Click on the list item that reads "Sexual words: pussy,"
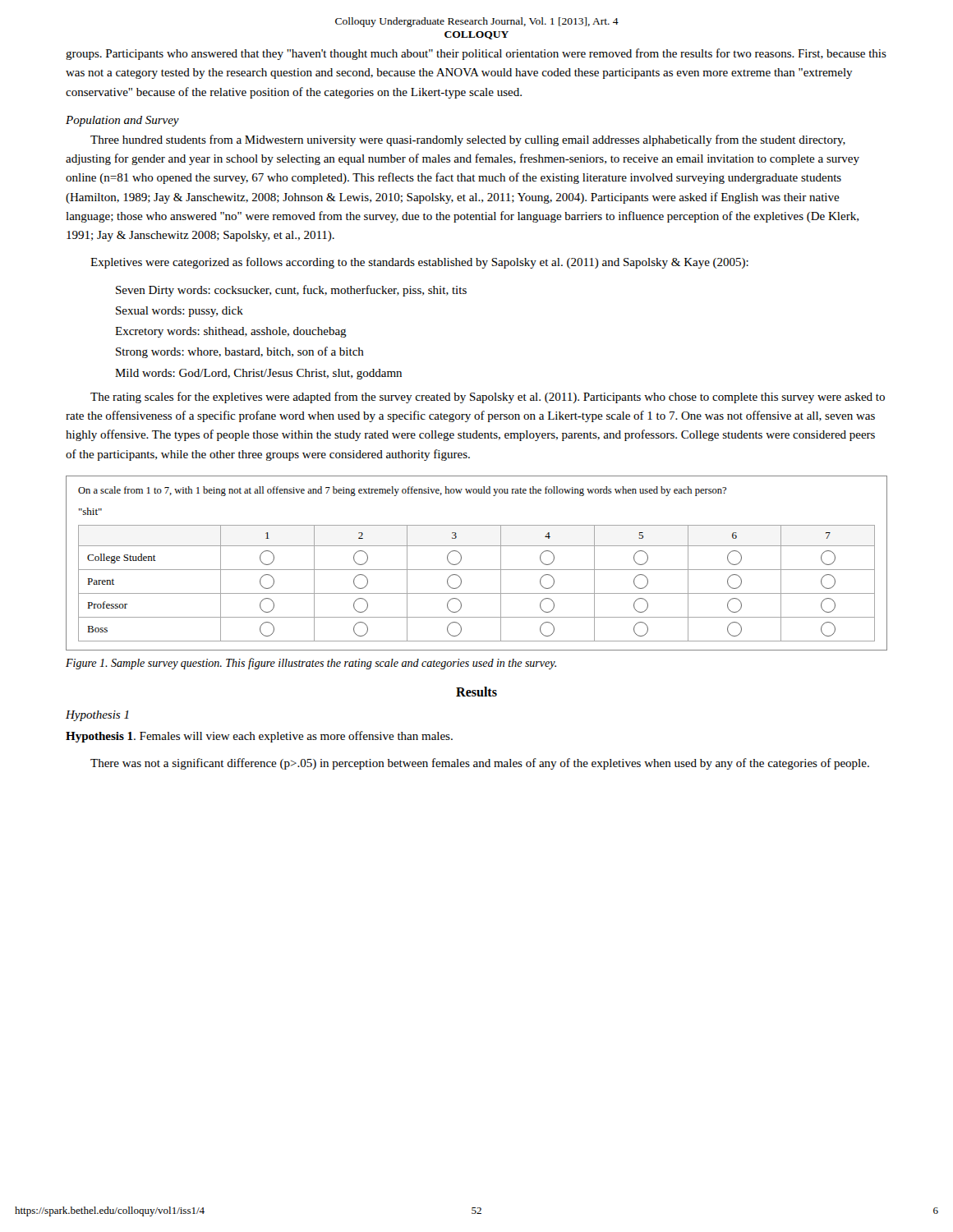This screenshot has height=1232, width=953. point(180,312)
